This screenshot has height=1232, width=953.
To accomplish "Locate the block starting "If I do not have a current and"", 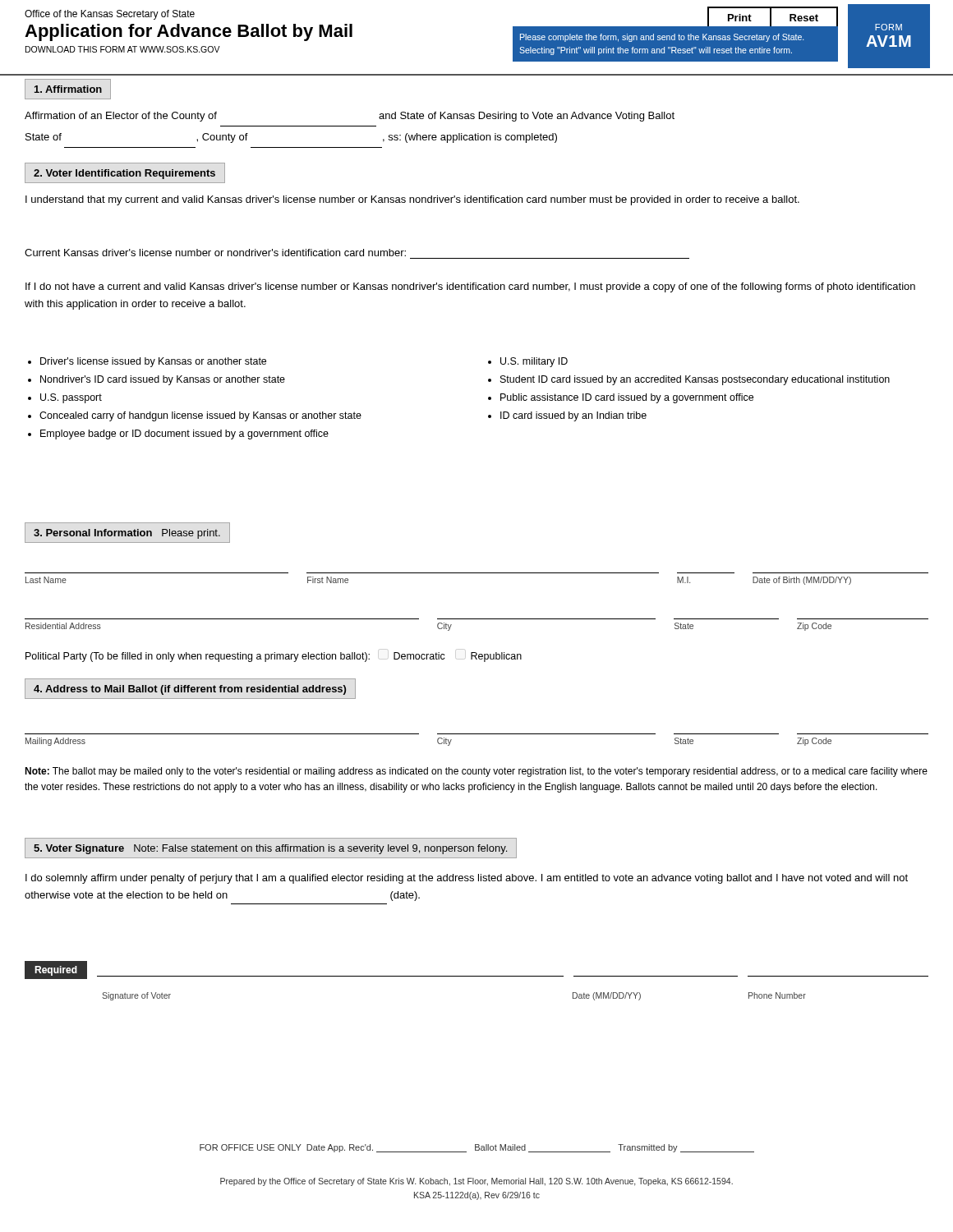I will coord(470,295).
